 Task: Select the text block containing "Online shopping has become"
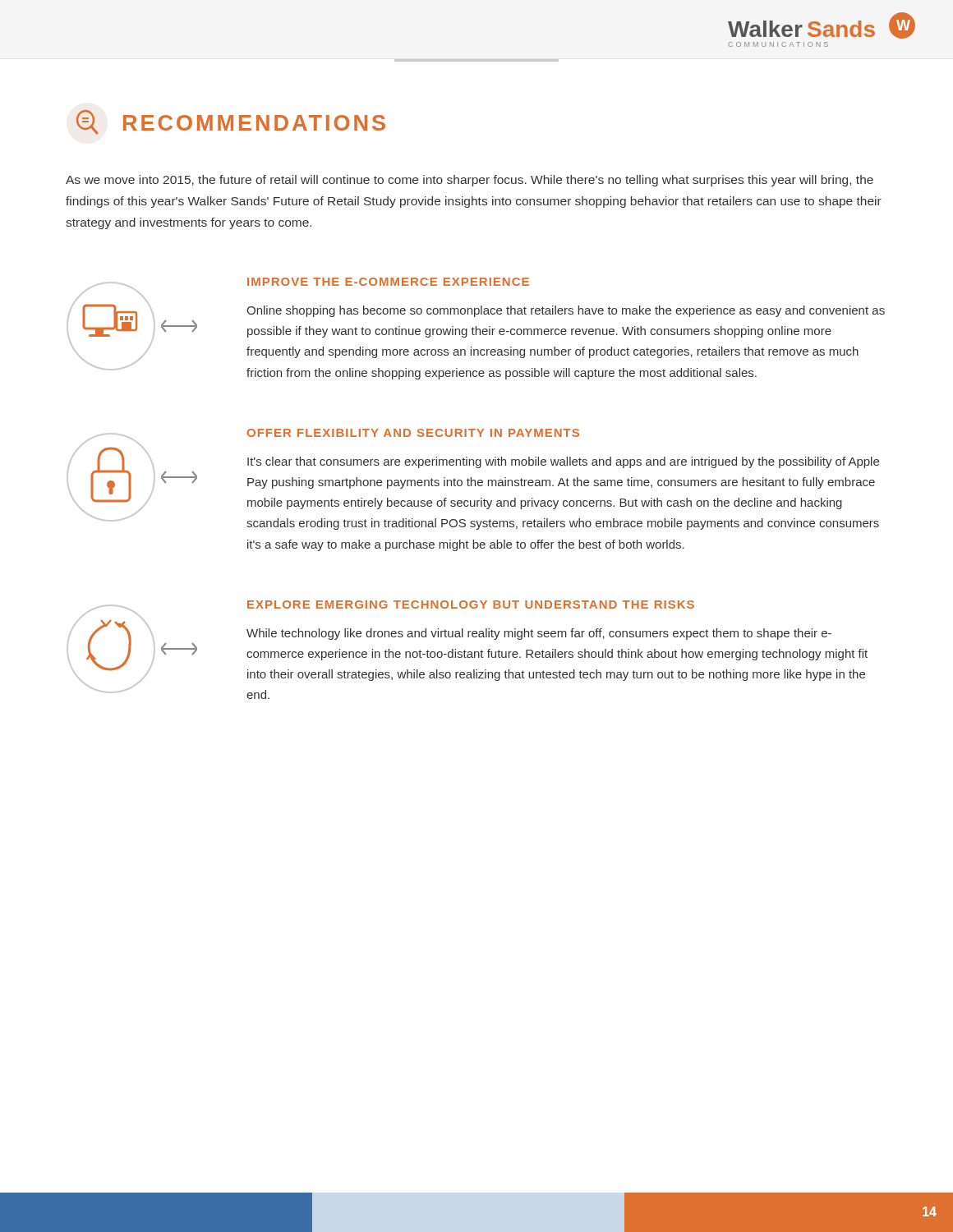click(566, 341)
